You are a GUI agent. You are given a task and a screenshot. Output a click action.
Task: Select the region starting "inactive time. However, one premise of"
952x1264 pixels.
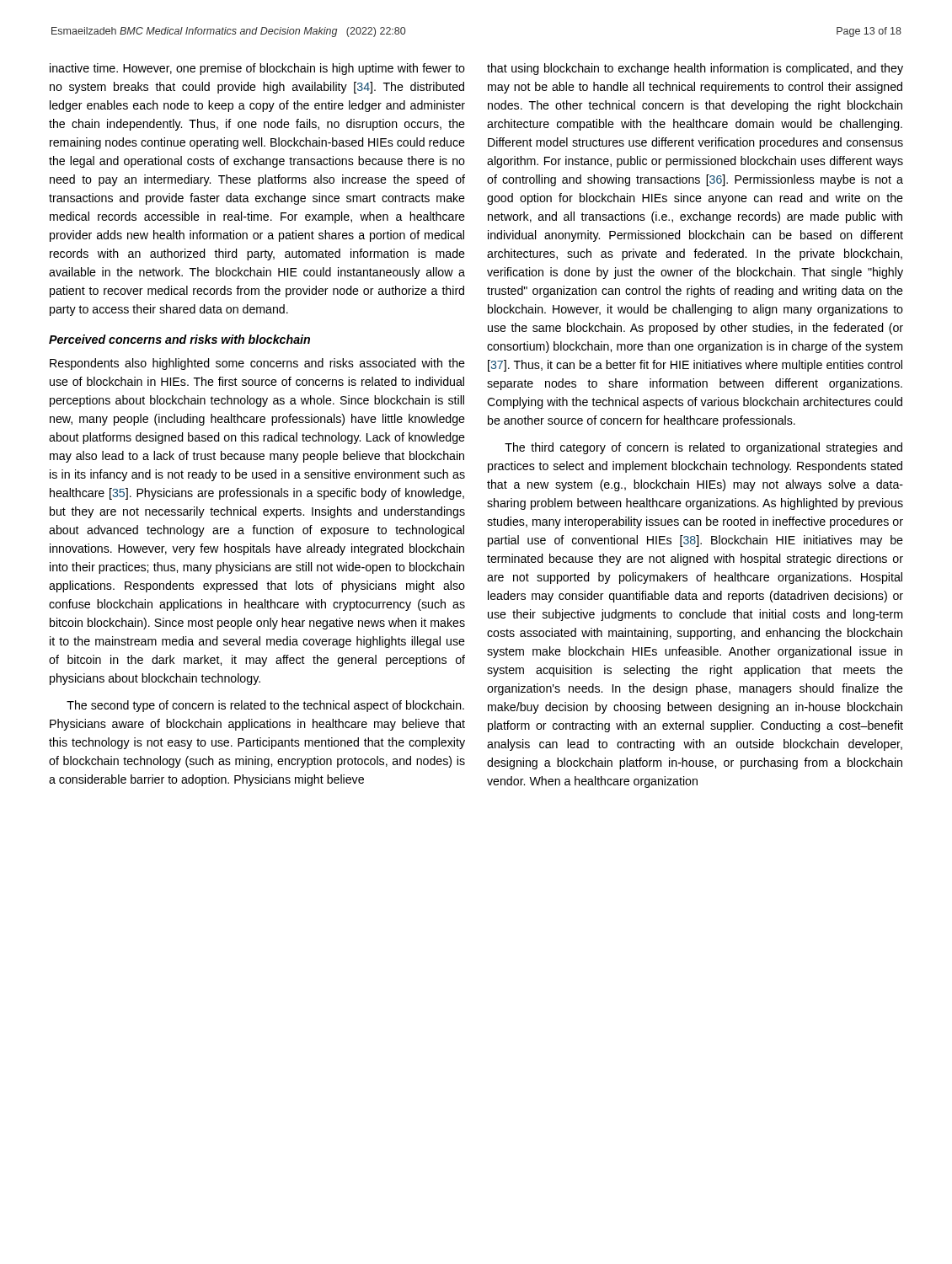(257, 424)
